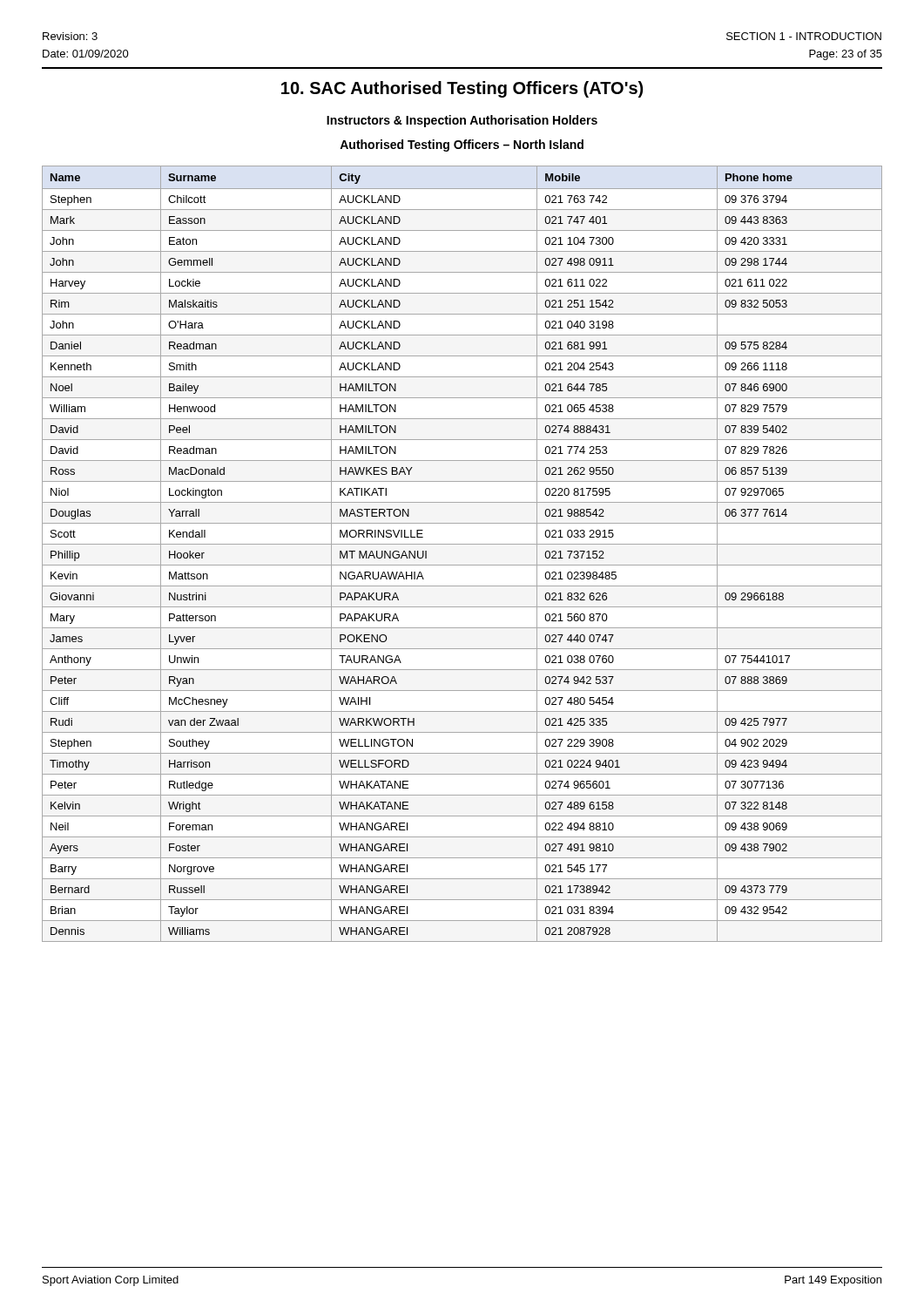924x1307 pixels.
Task: Locate the element starting "Instructors & Inspection Authorisation Holders"
Action: point(462,120)
